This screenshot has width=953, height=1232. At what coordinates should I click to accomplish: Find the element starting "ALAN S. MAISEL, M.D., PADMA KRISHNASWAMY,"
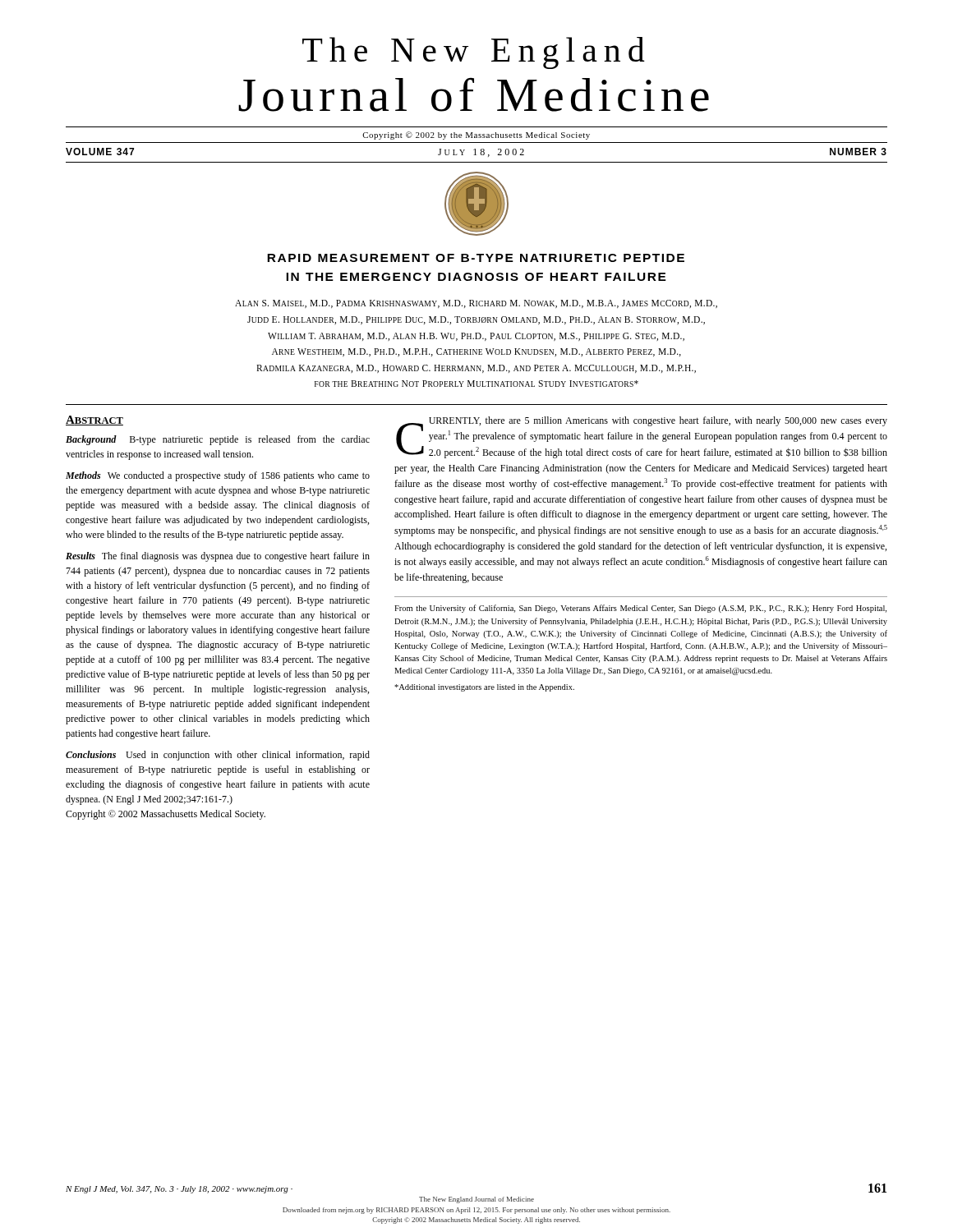(476, 344)
